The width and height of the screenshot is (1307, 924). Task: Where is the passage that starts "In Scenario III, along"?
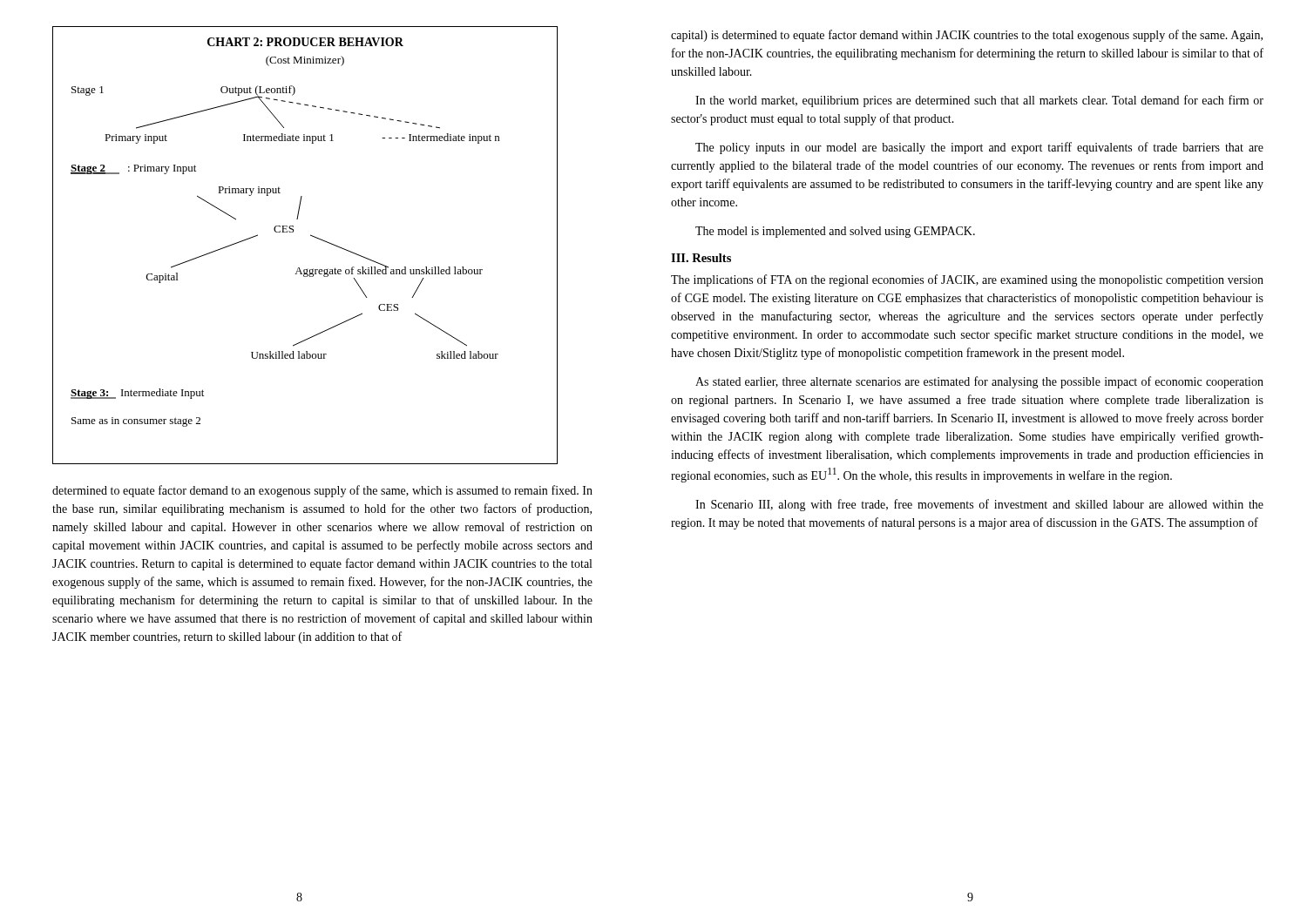click(967, 514)
